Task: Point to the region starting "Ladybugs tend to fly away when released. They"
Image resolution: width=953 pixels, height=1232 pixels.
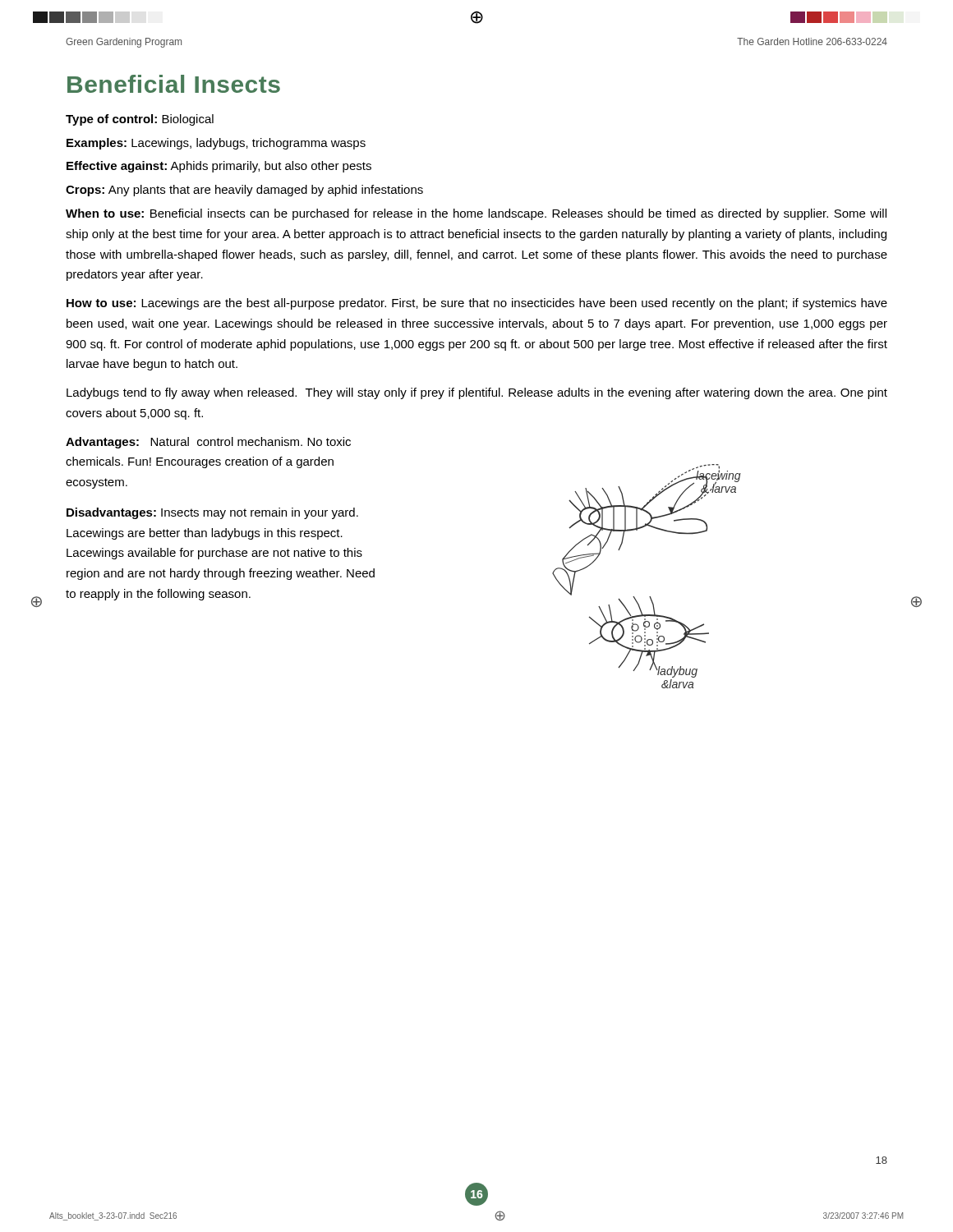Action: (476, 402)
